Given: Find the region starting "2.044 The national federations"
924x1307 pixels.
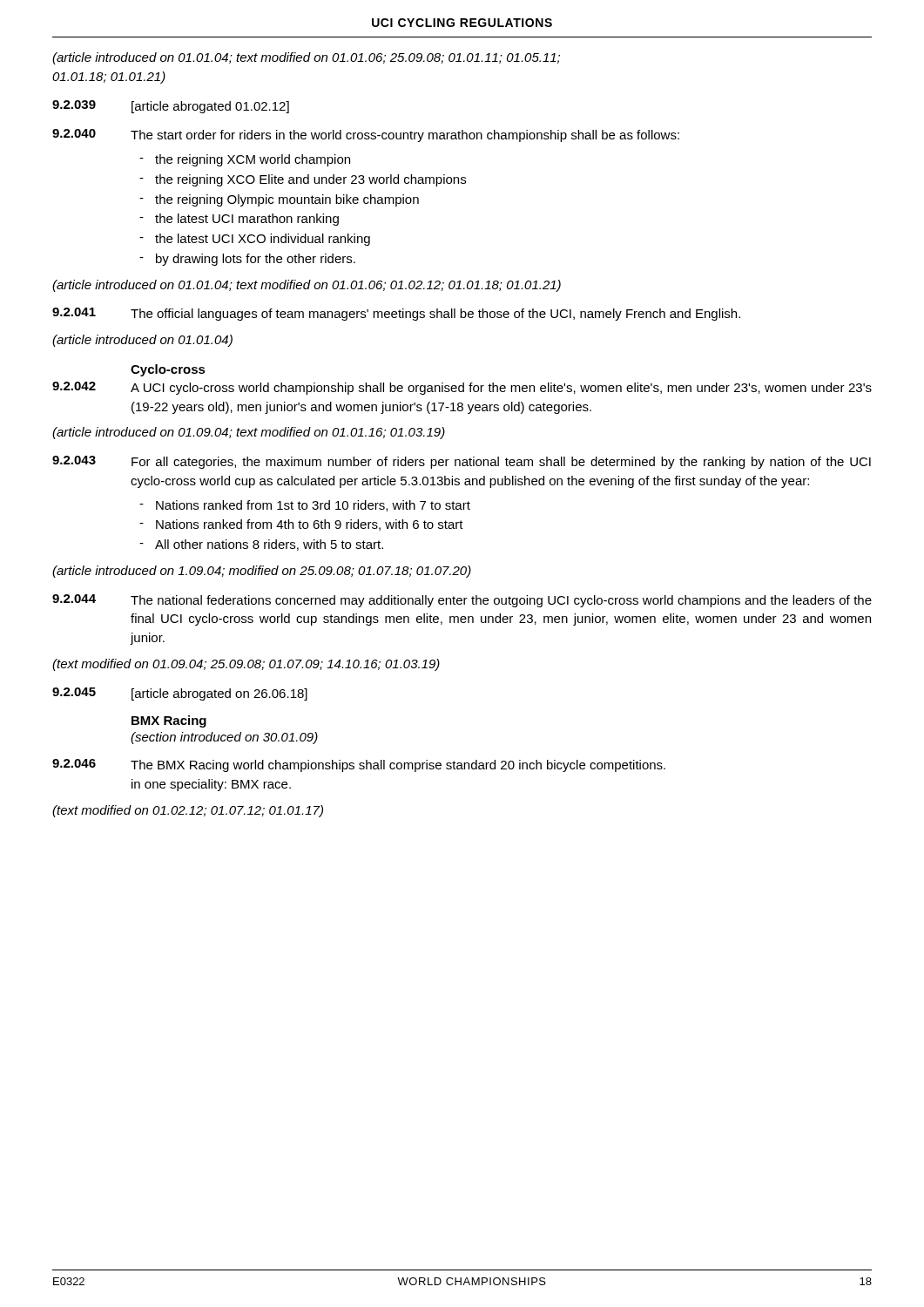Looking at the screenshot, I should pos(462,619).
